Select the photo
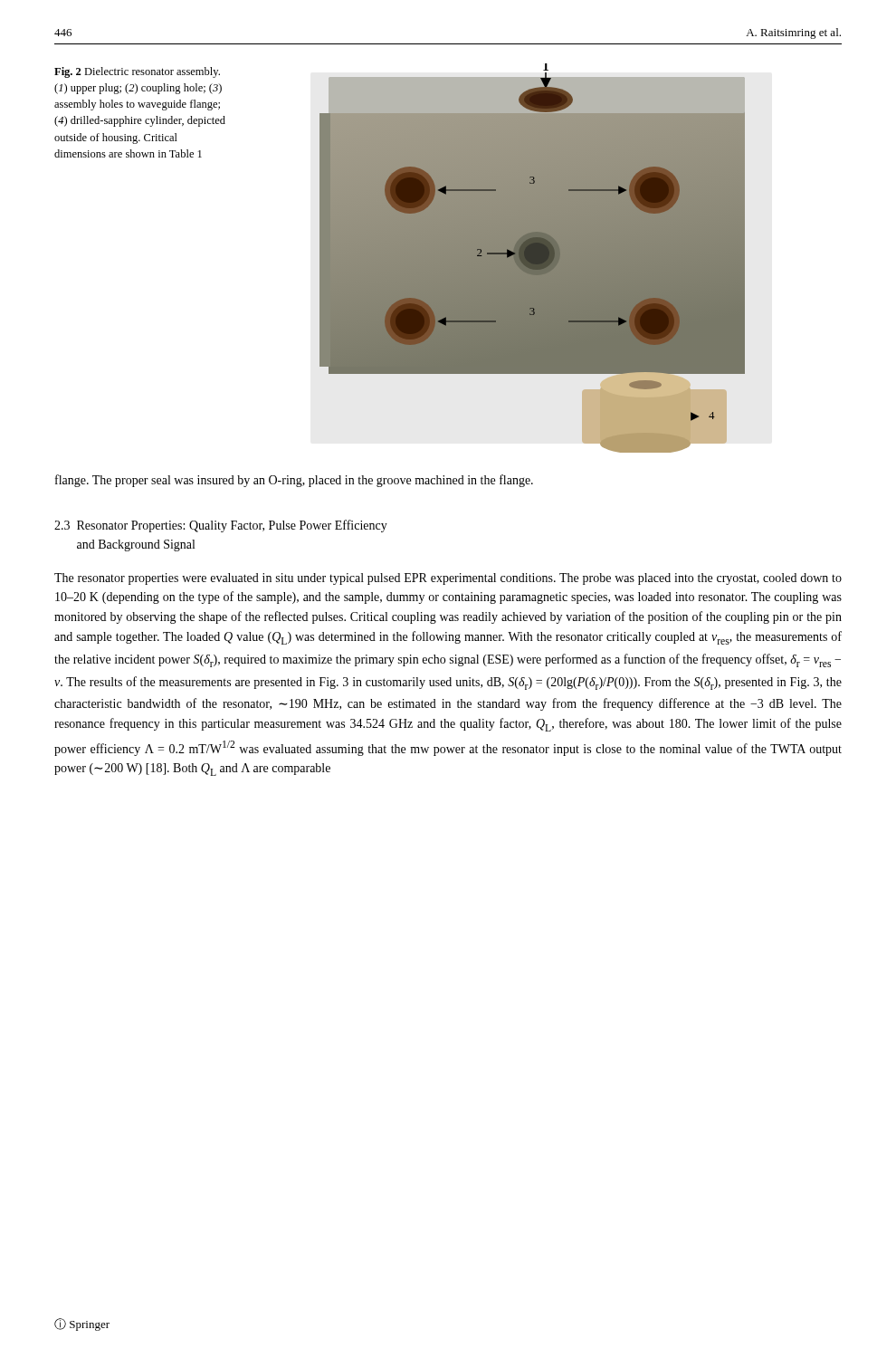The width and height of the screenshot is (896, 1358). (541, 258)
